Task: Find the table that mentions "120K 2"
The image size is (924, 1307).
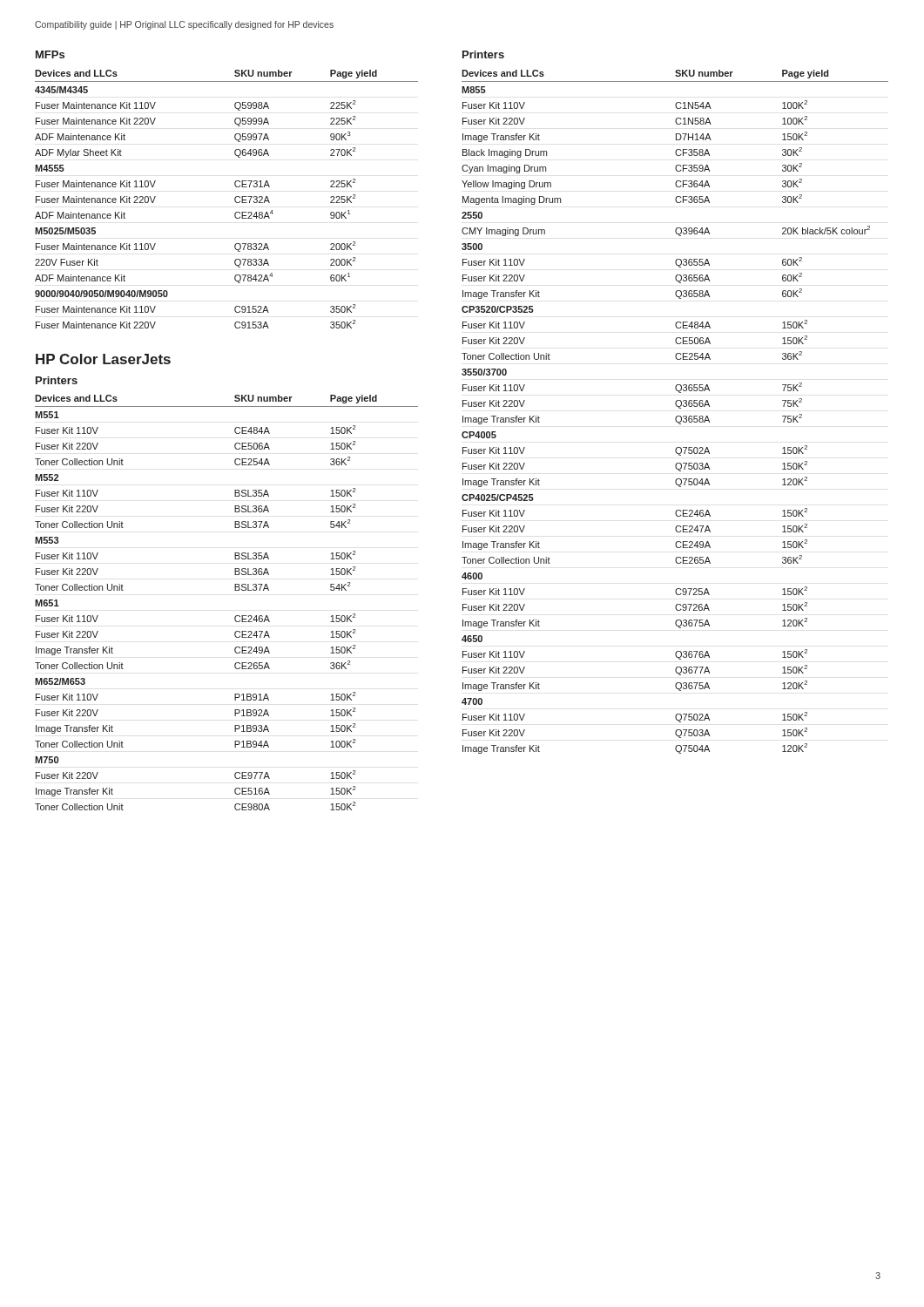Action: [675, 410]
